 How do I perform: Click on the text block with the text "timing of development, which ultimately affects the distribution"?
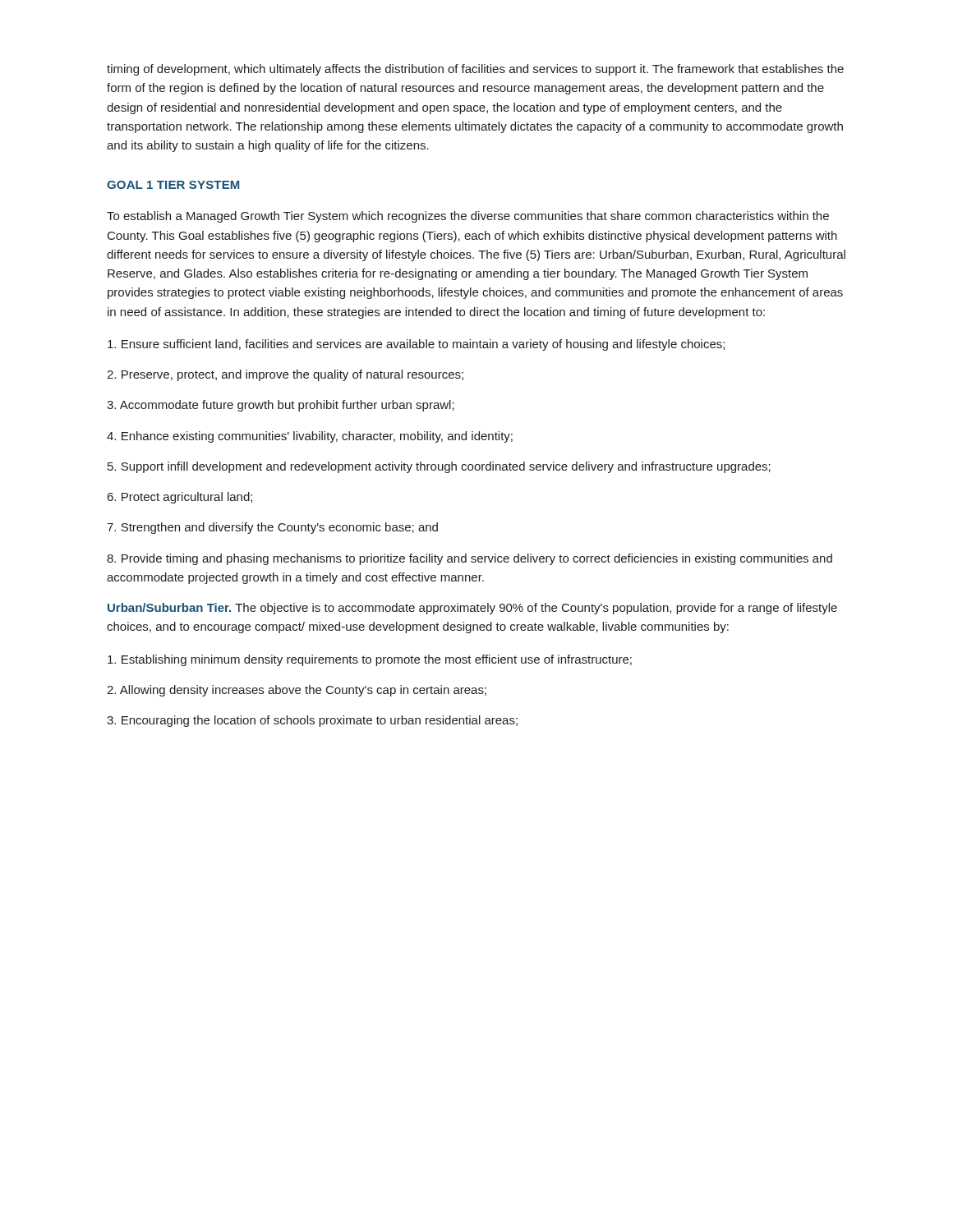click(475, 107)
